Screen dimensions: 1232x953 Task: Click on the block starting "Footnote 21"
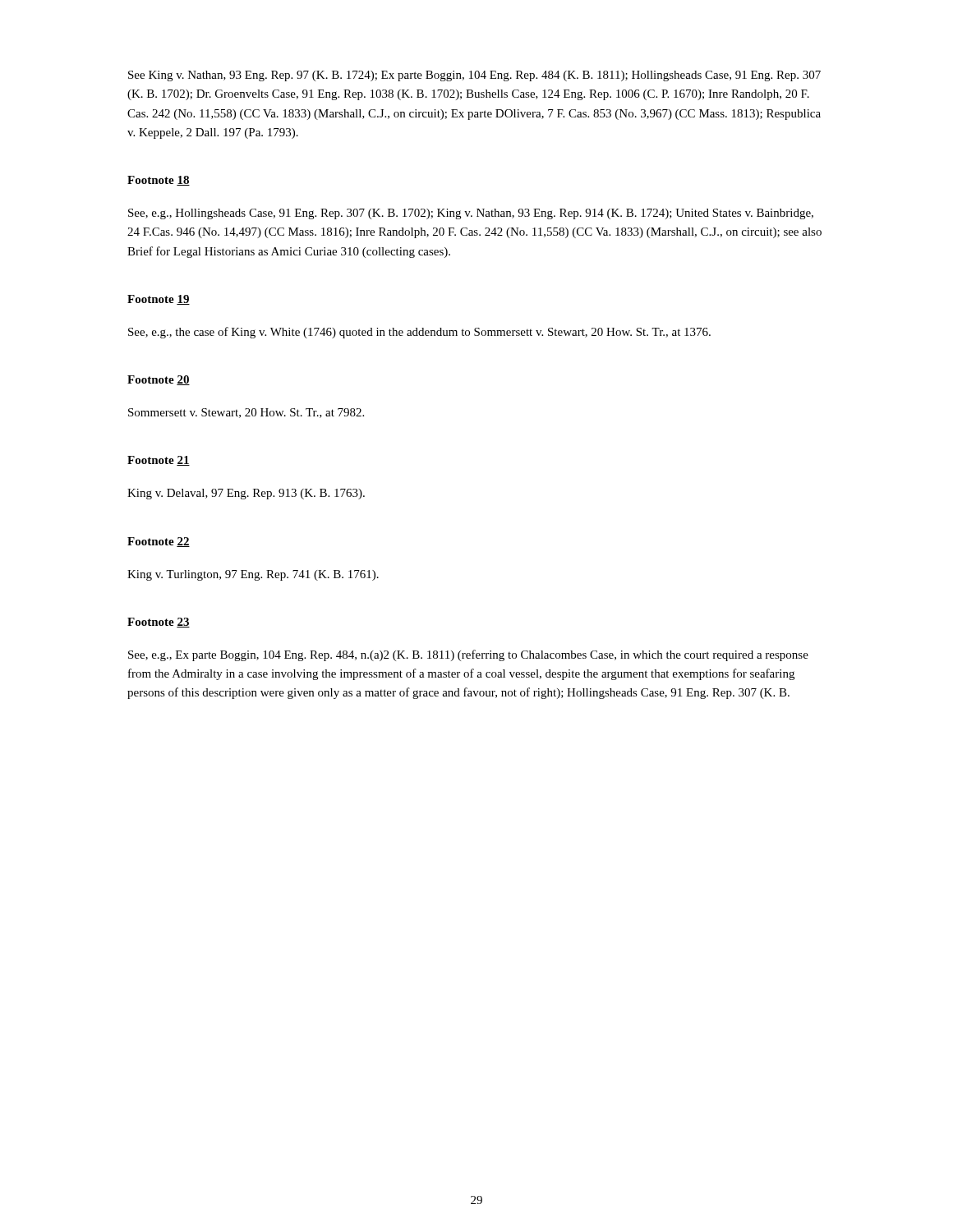pyautogui.click(x=158, y=460)
